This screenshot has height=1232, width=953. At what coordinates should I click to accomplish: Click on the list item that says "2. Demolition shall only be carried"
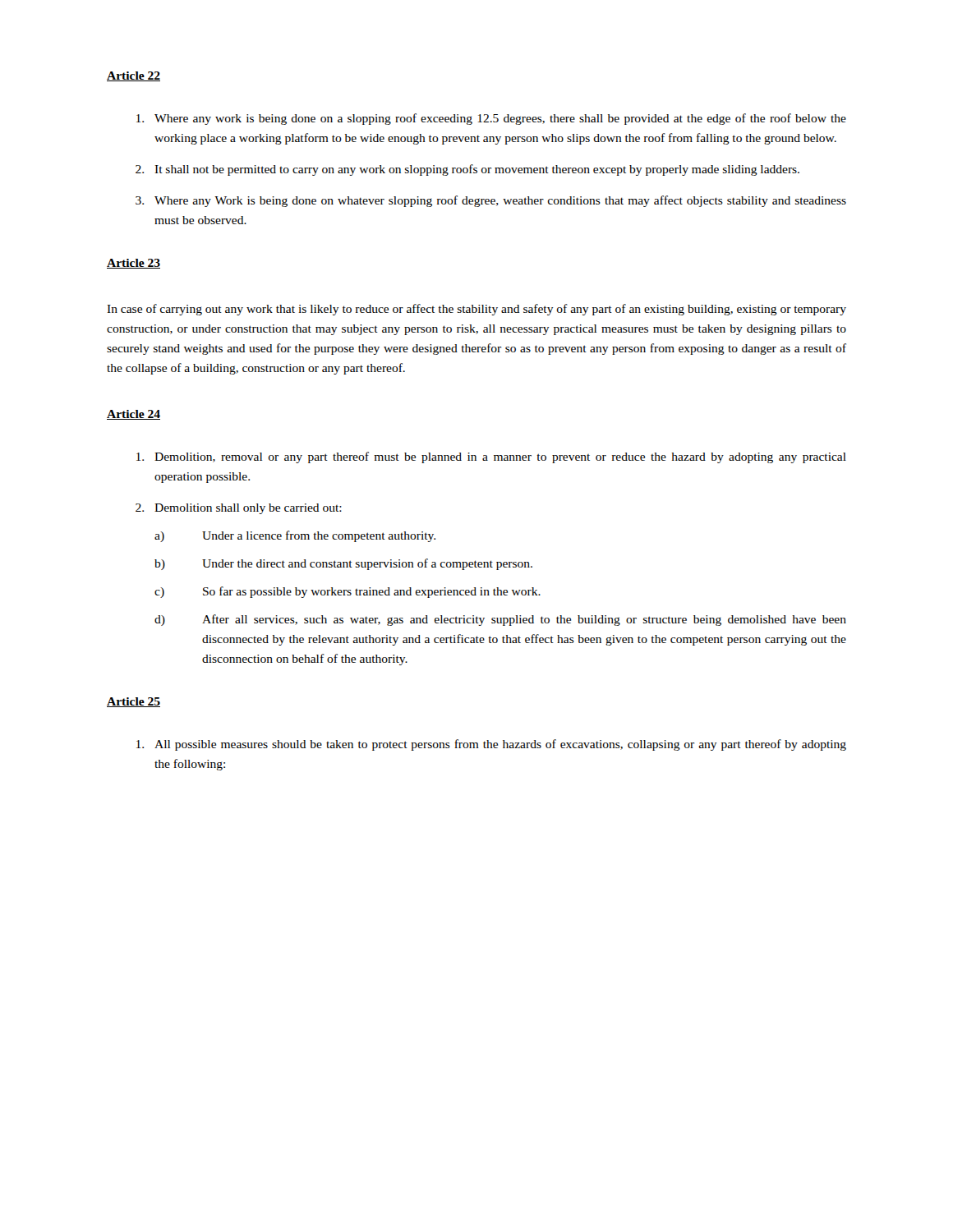pyautogui.click(x=476, y=583)
